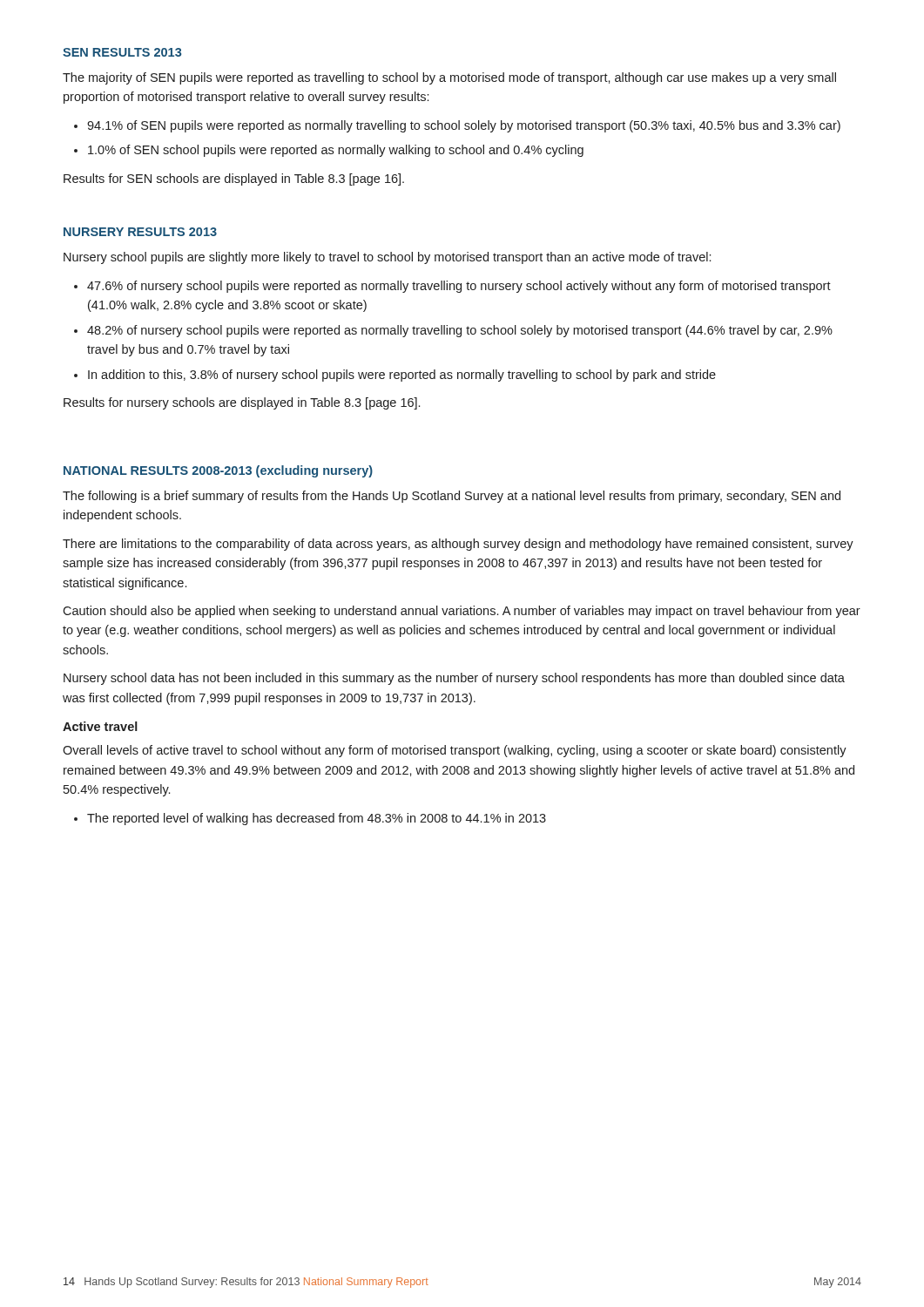Find "NURSERY RESULTS 2013" on this page
The image size is (924, 1307).
coord(140,232)
